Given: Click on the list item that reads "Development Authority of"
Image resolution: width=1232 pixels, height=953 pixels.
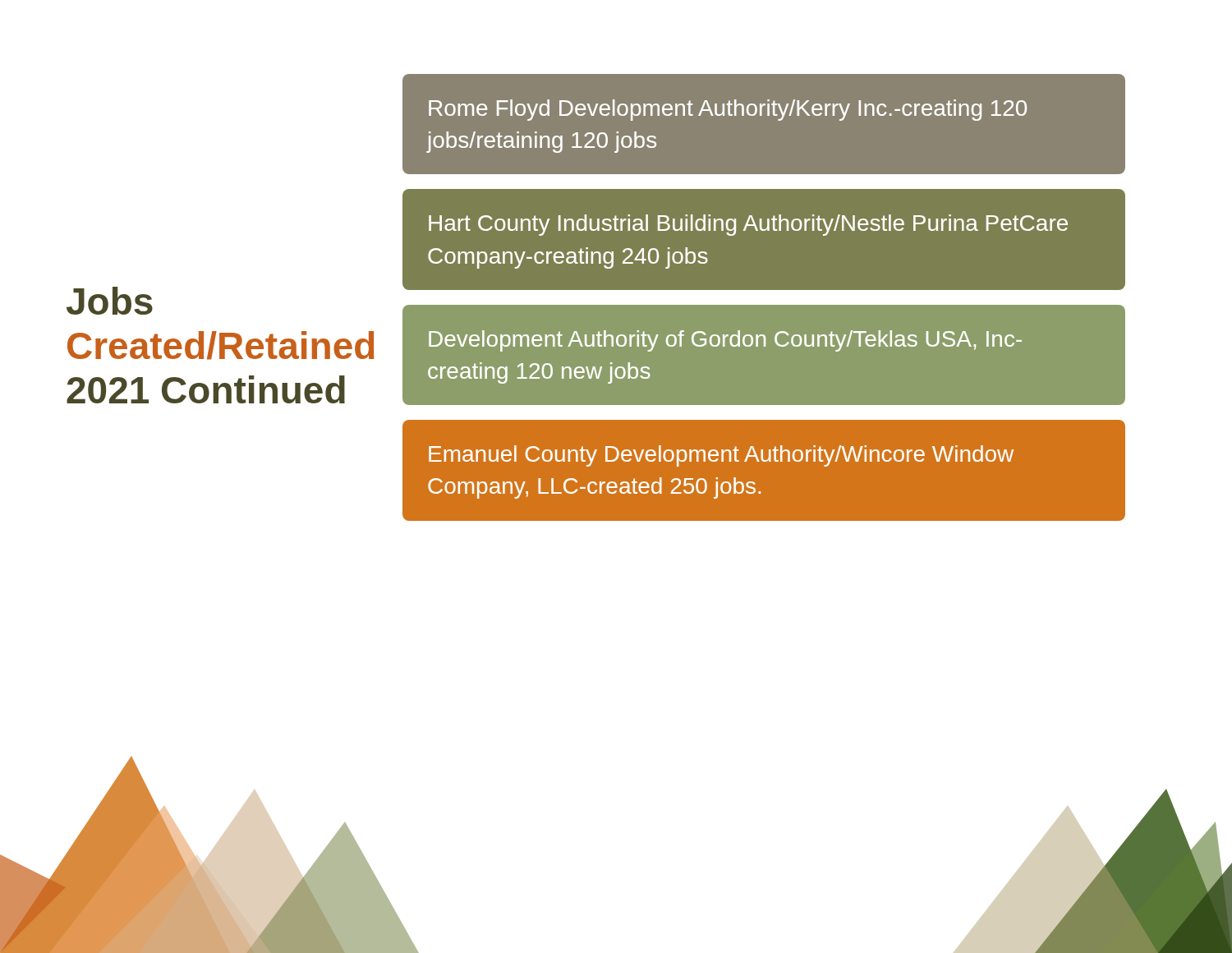Looking at the screenshot, I should tap(725, 355).
